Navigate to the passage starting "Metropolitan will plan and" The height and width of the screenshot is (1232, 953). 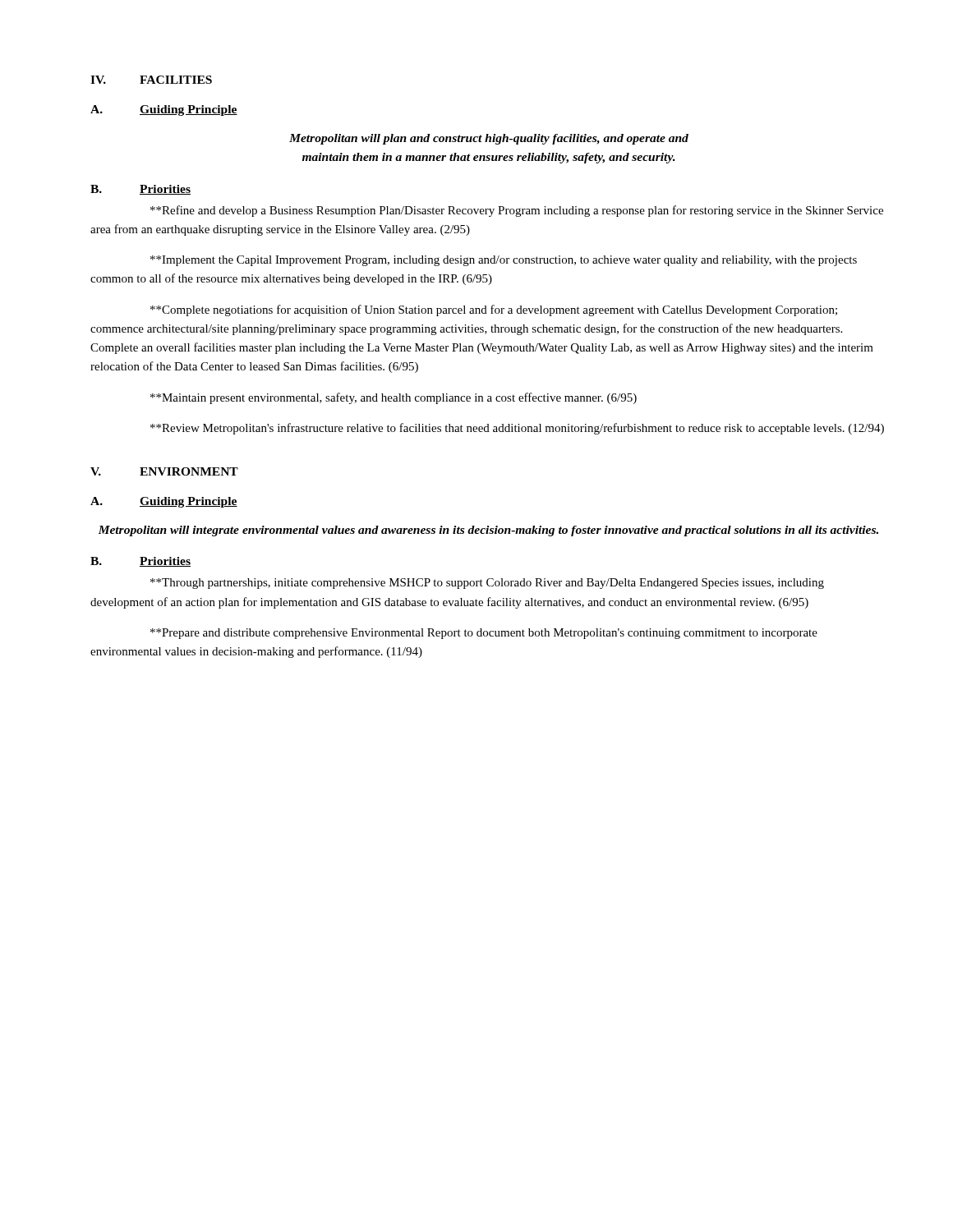[489, 147]
